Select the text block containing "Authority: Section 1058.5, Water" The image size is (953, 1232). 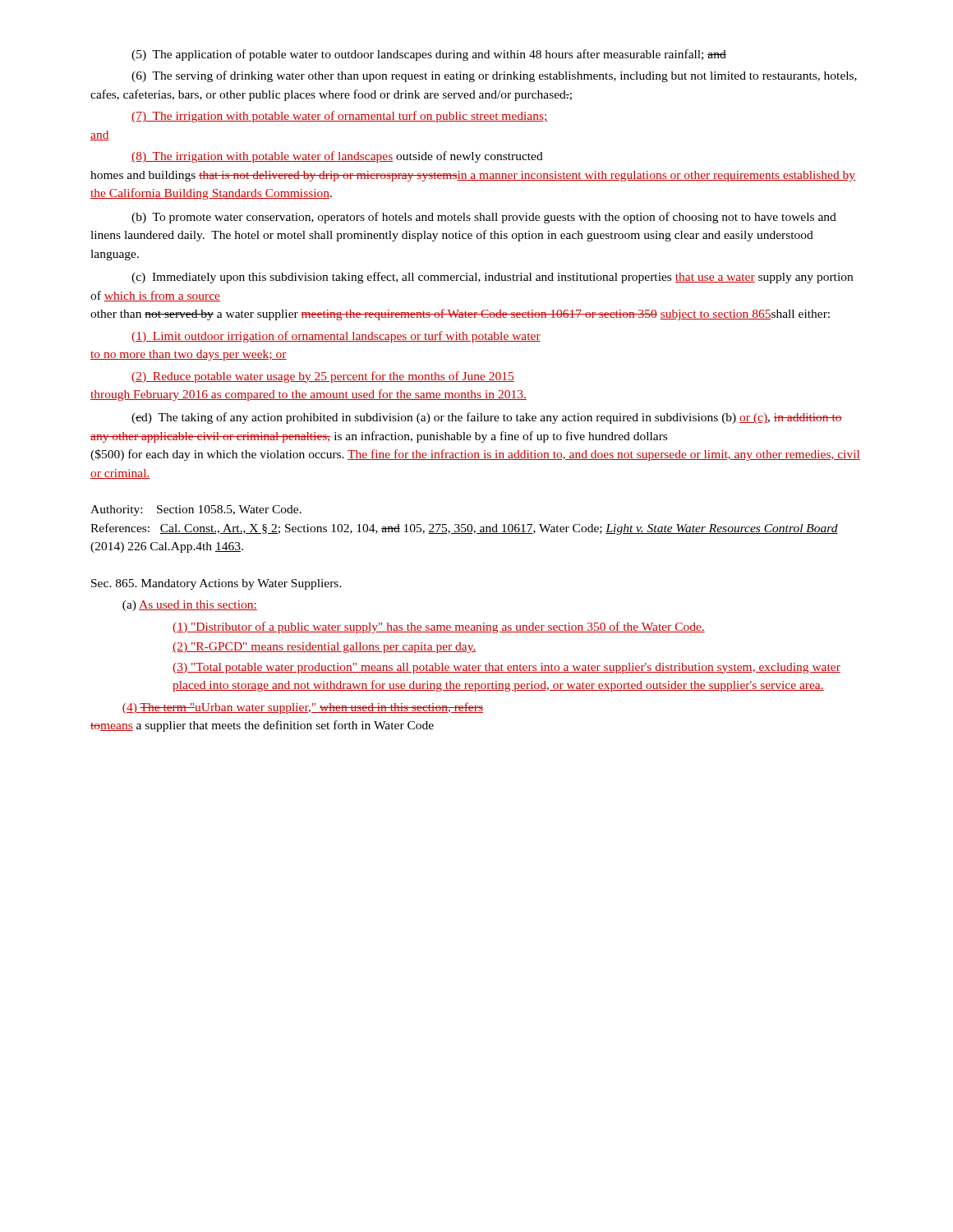(464, 527)
